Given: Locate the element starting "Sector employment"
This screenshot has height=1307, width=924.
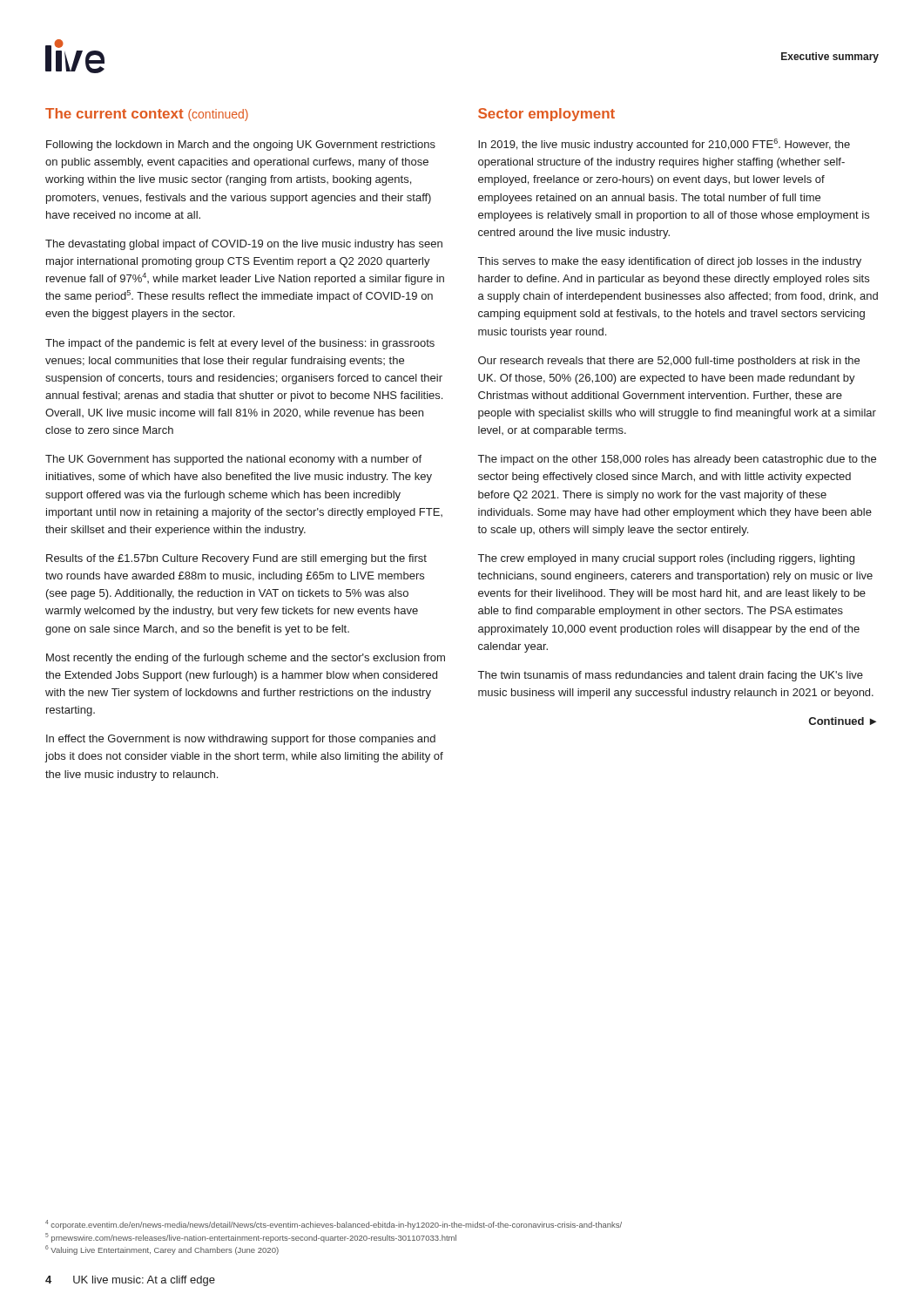Looking at the screenshot, I should [x=546, y=114].
